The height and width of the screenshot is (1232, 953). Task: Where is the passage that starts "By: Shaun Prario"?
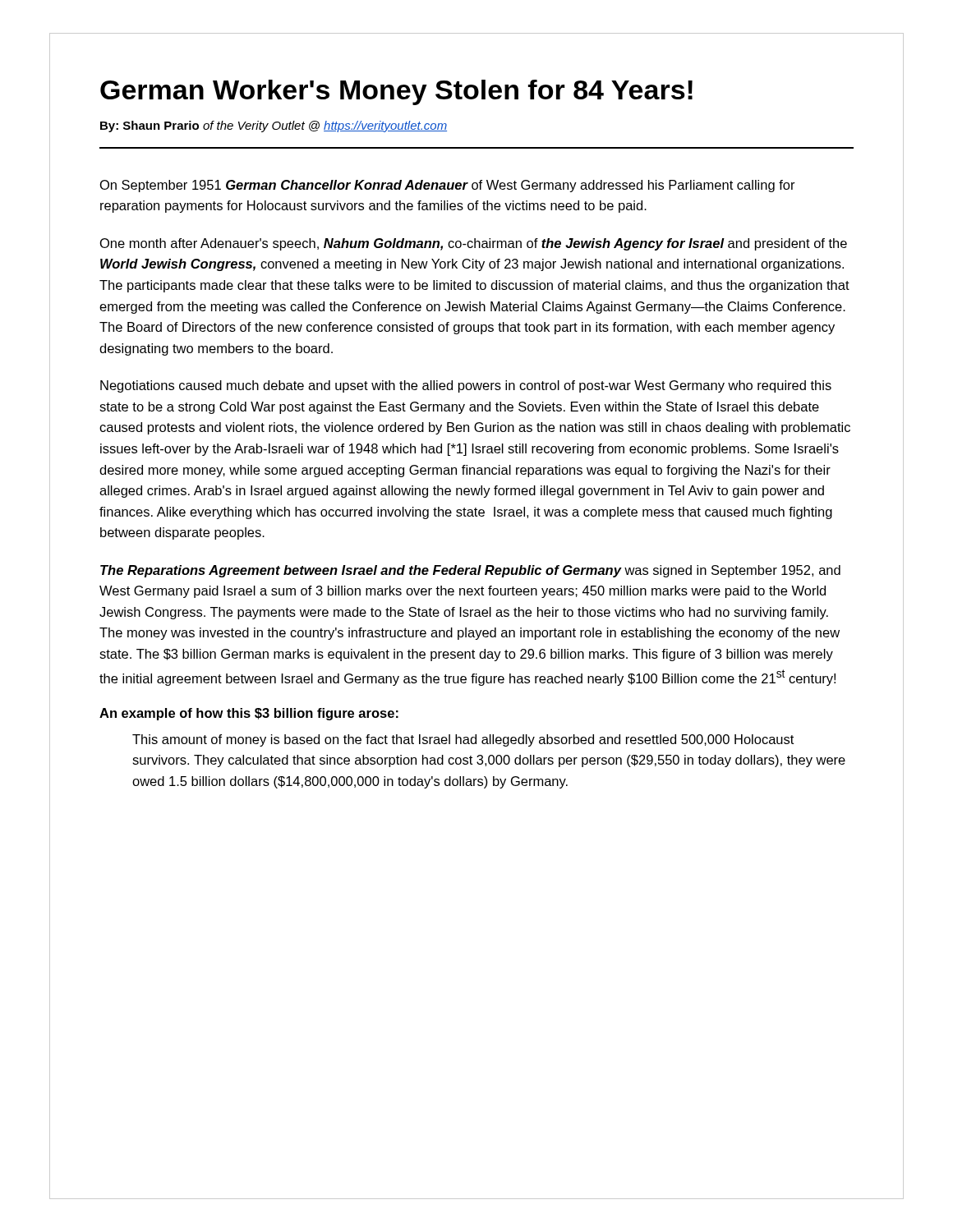(x=274, y=126)
